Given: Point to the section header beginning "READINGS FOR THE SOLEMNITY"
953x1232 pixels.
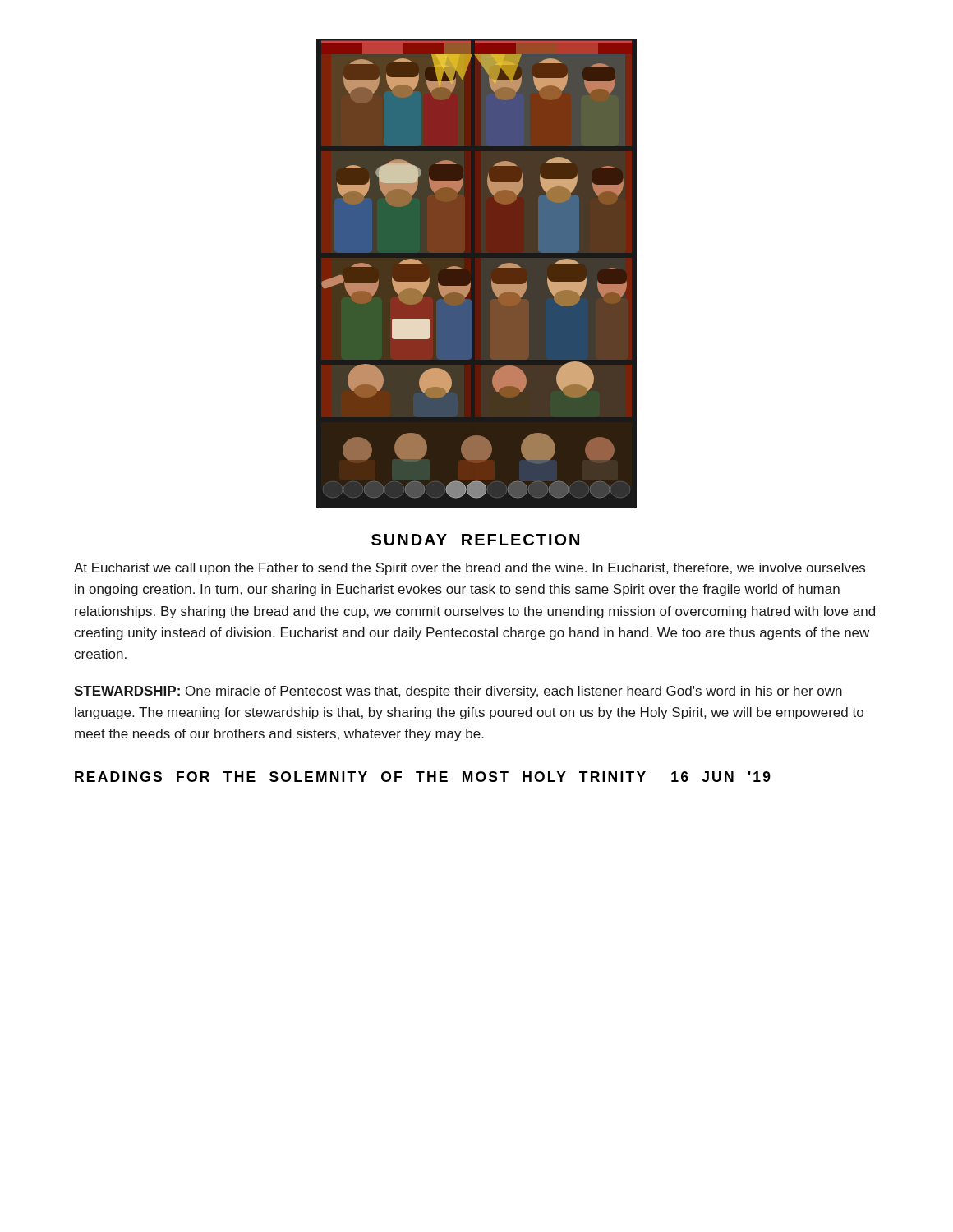Looking at the screenshot, I should [x=423, y=777].
